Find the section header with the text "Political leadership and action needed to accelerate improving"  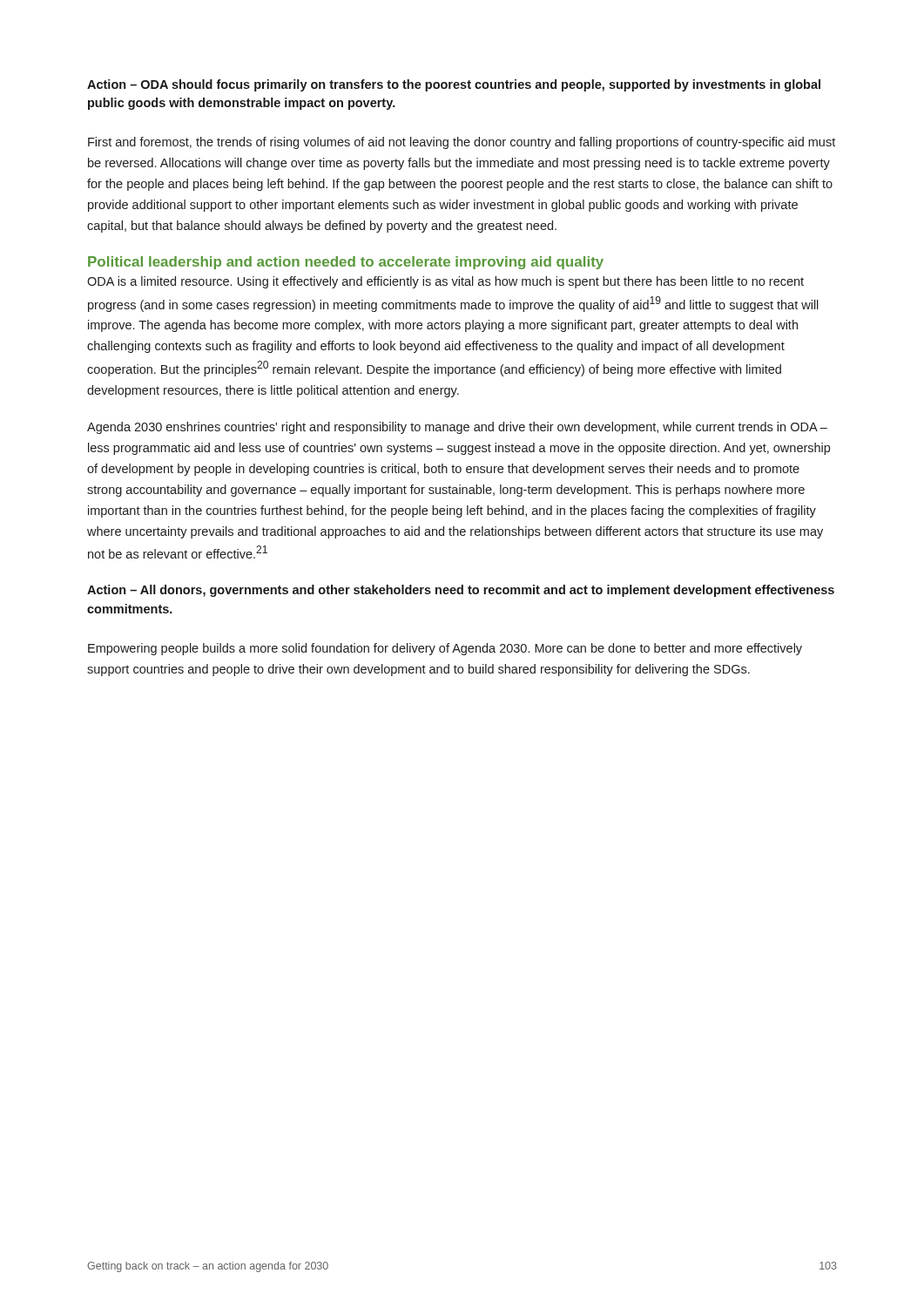(345, 261)
